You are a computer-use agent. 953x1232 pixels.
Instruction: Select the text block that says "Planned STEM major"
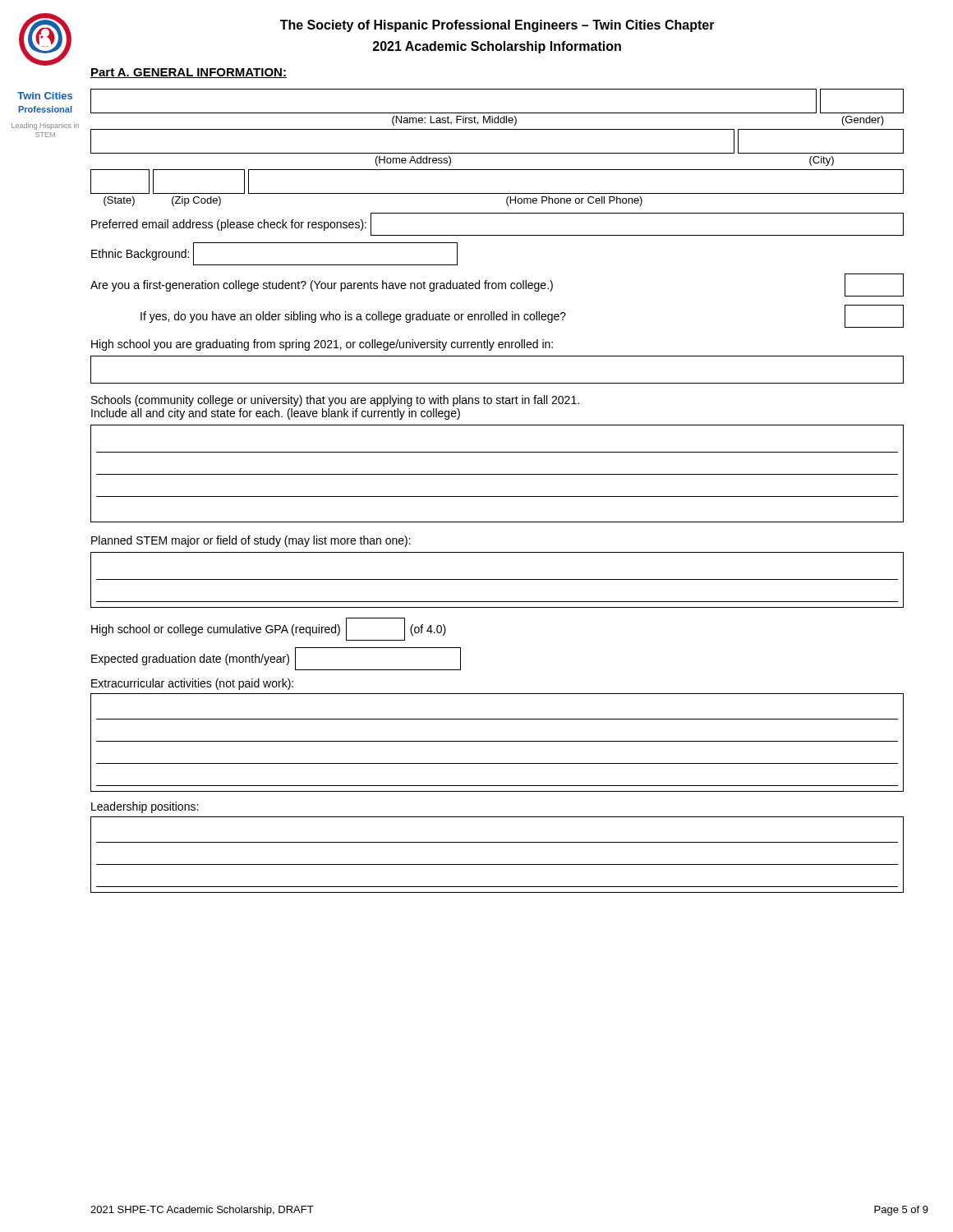click(x=251, y=541)
